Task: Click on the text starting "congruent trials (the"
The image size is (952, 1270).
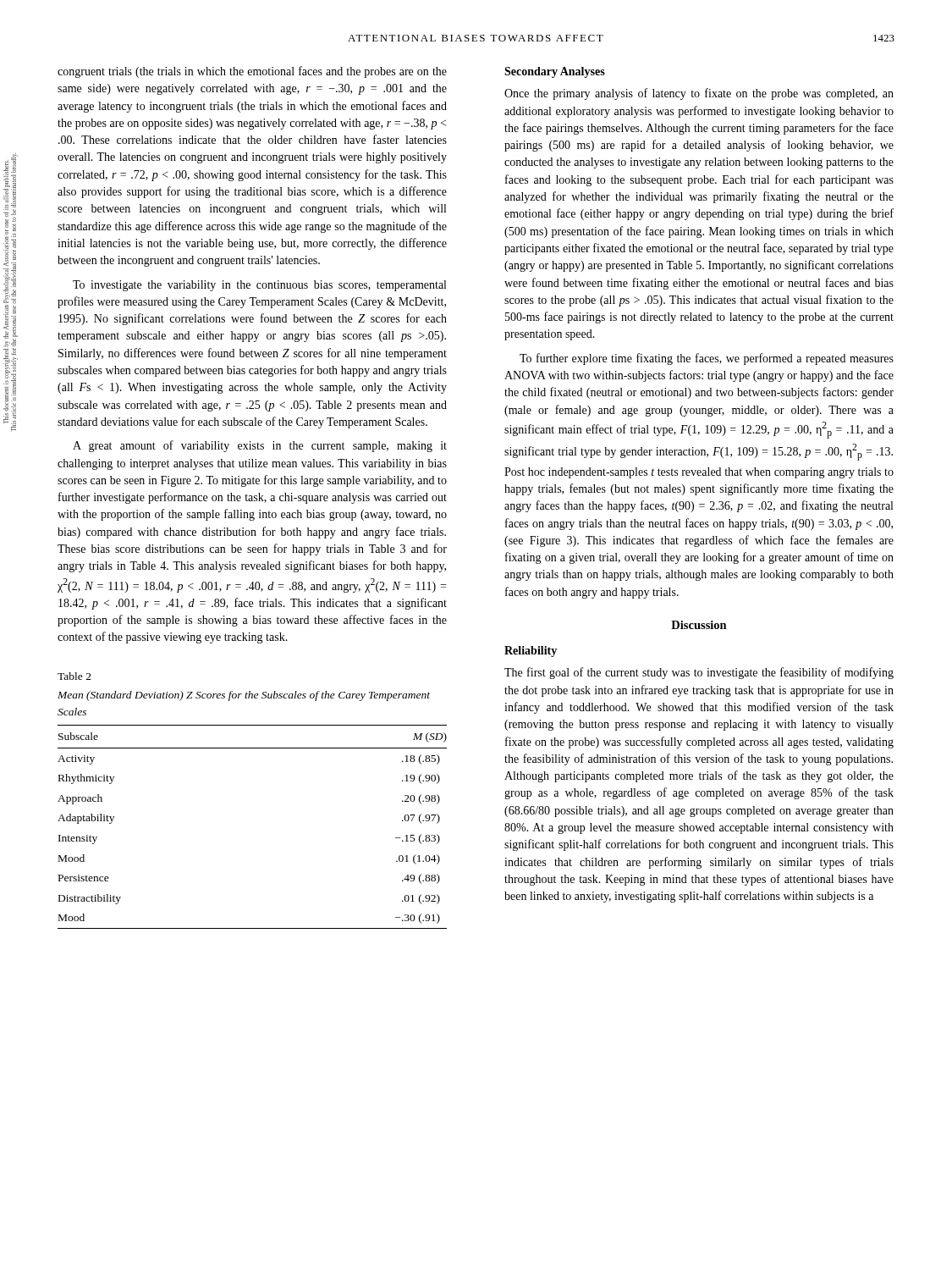Action: [252, 167]
